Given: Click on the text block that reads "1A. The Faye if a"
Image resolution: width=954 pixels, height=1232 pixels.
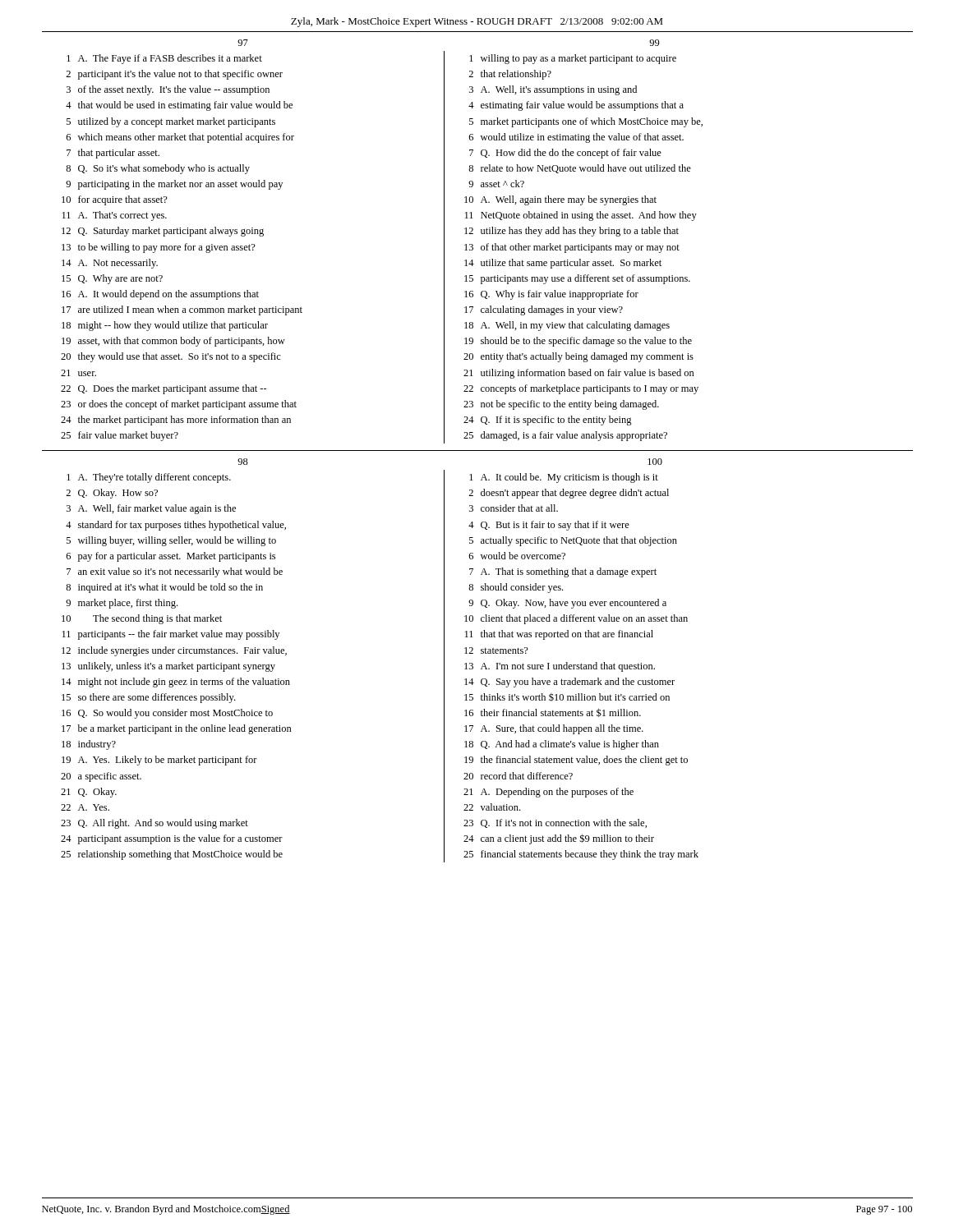Looking at the screenshot, I should click(444, 247).
